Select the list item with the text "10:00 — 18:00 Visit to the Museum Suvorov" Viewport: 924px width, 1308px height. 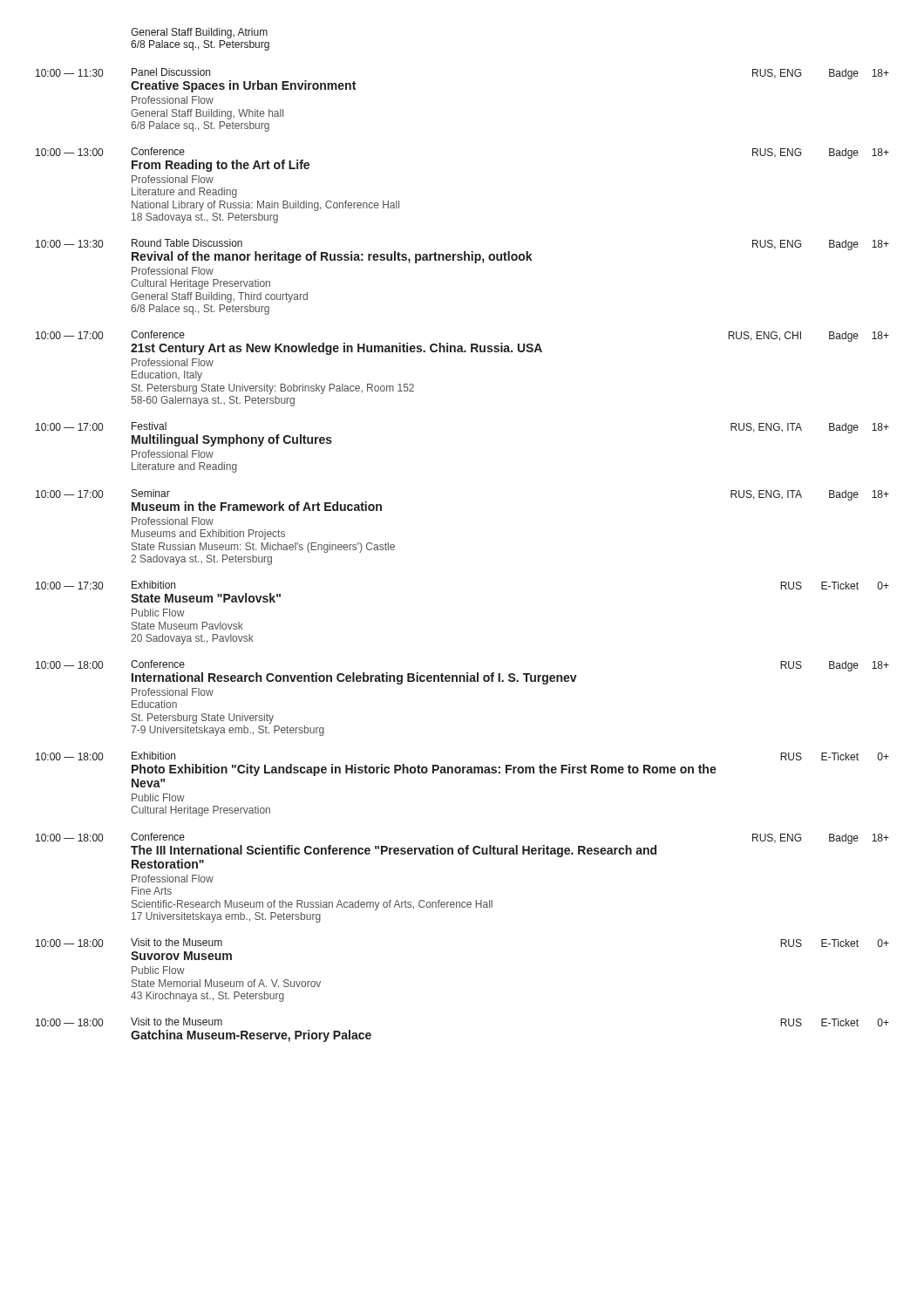[x=48, y=941]
